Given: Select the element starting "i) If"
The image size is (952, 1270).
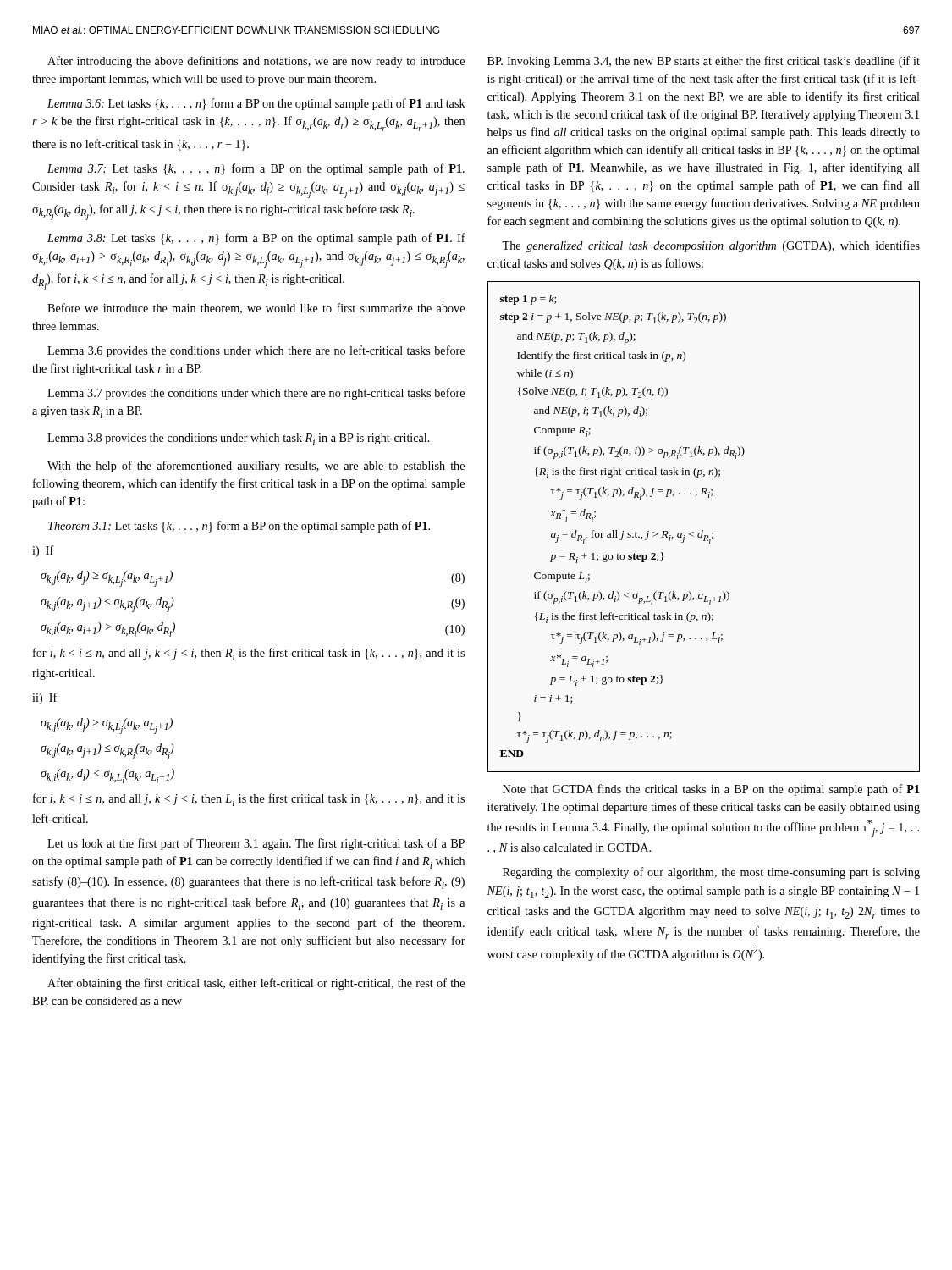Looking at the screenshot, I should click(43, 551).
